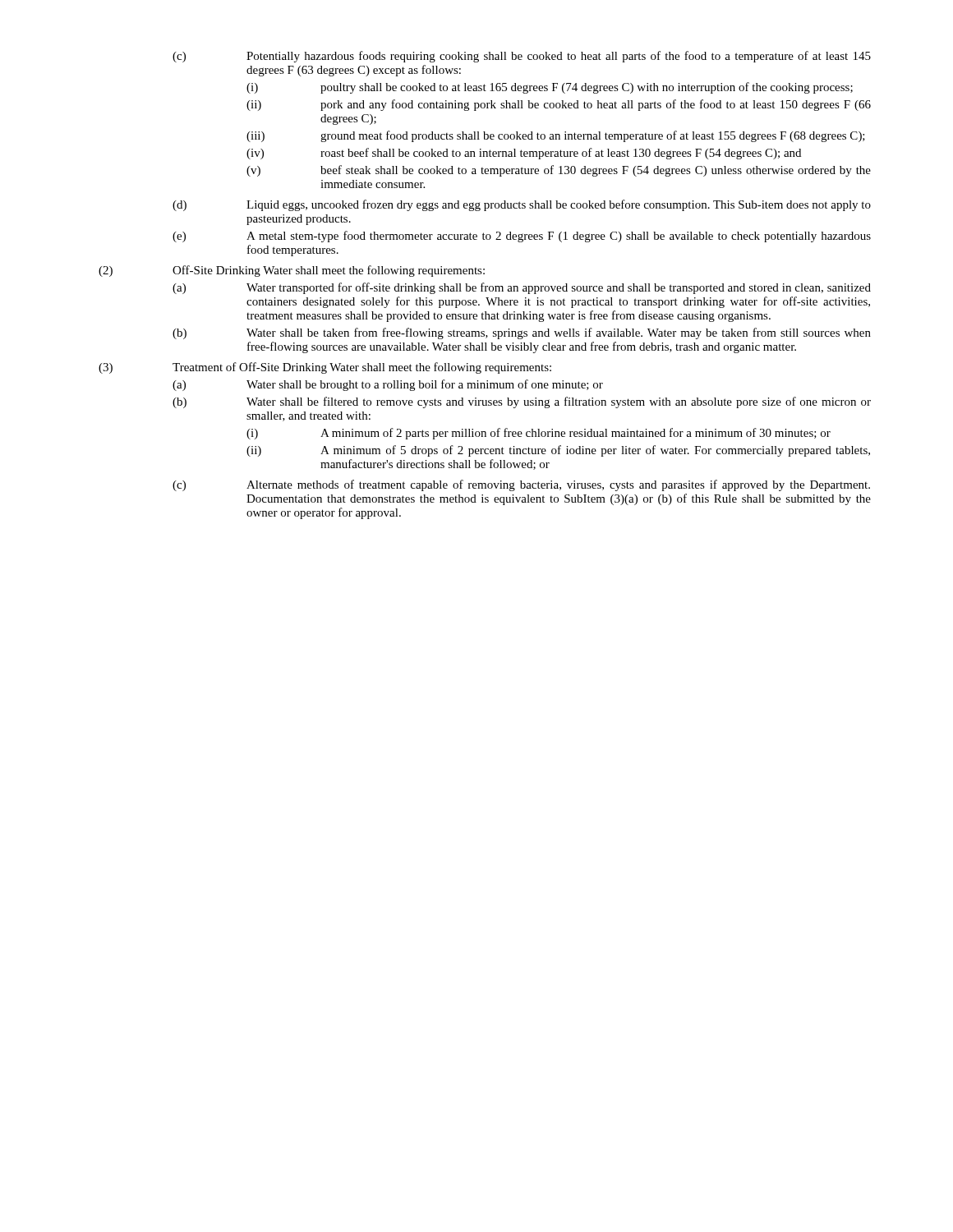Find the list item containing "(i) A minimum of 2 parts per million"
The image size is (953, 1232).
coord(559,433)
